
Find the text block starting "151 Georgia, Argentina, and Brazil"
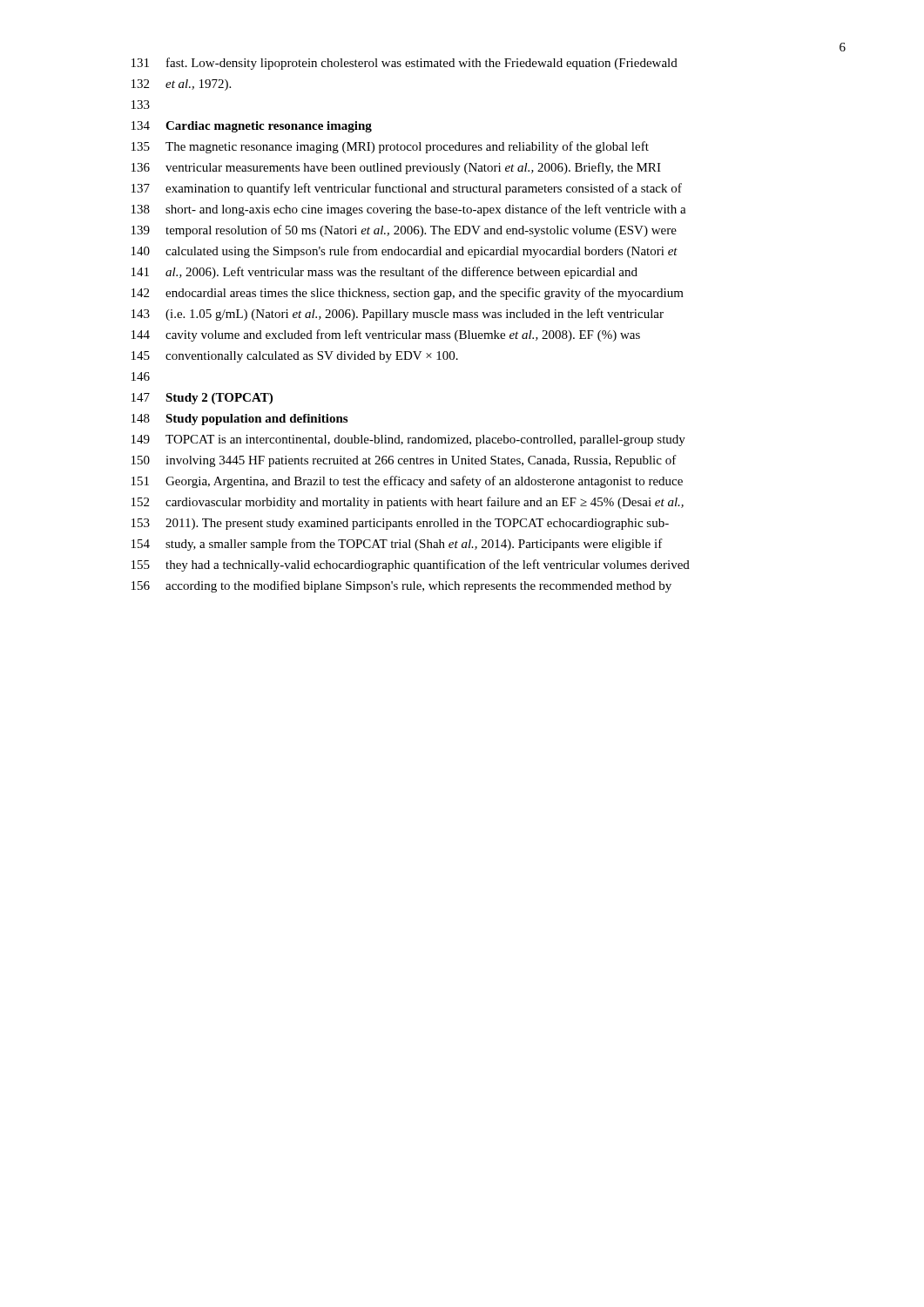tap(479, 481)
